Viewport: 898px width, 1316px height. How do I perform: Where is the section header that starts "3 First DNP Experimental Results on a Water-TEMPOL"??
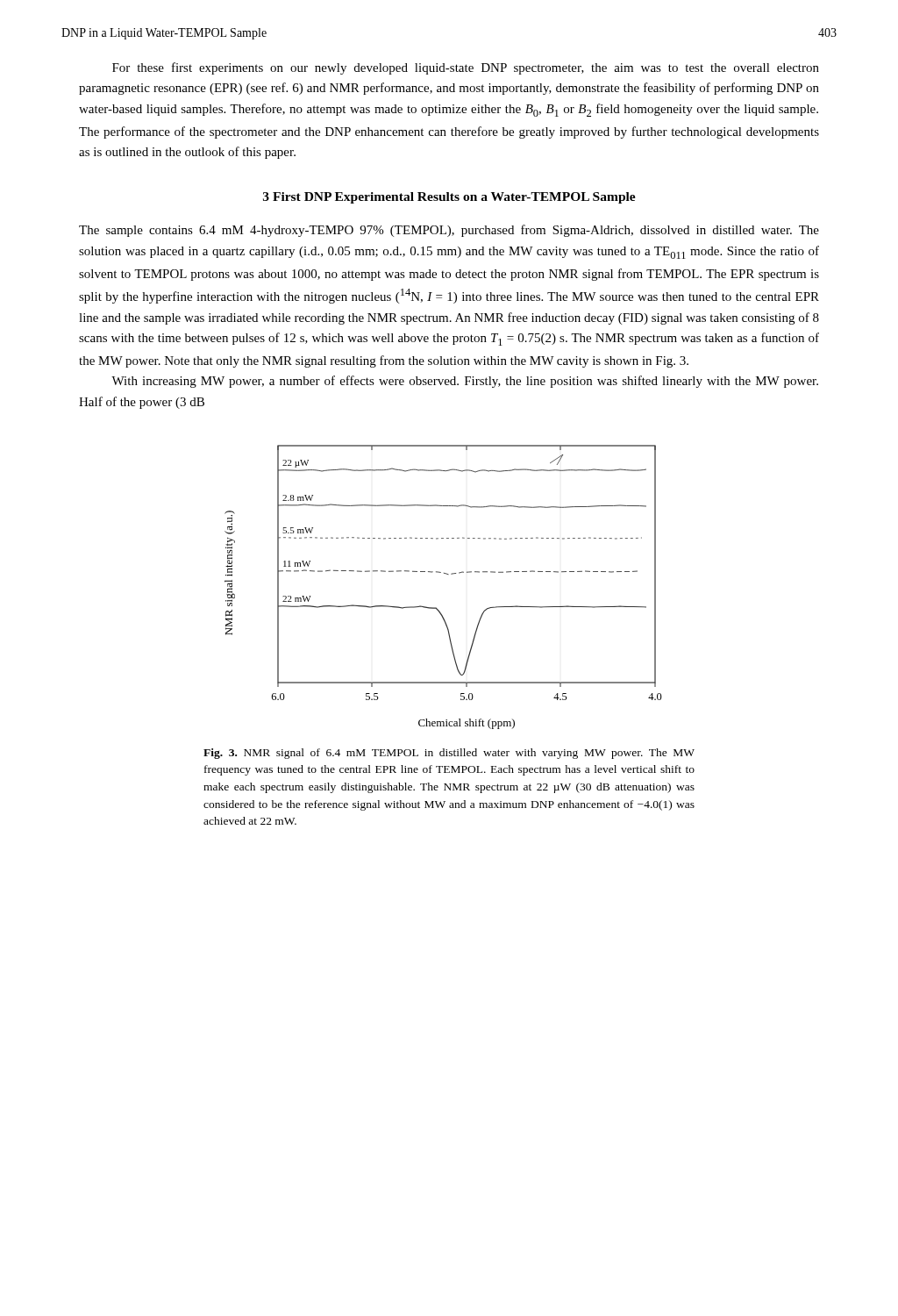tap(449, 196)
